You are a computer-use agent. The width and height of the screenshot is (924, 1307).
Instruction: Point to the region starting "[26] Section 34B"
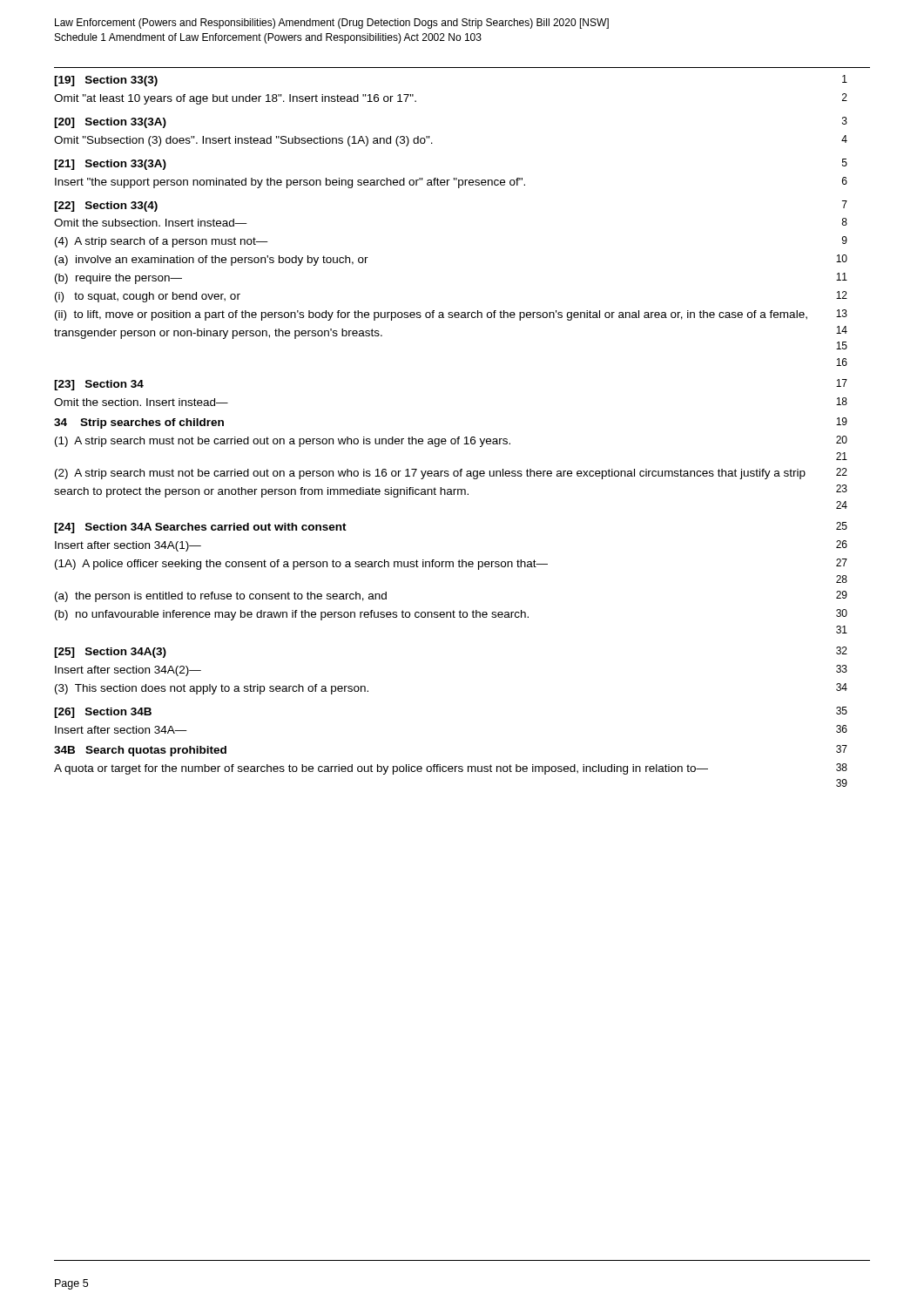click(99, 712)
